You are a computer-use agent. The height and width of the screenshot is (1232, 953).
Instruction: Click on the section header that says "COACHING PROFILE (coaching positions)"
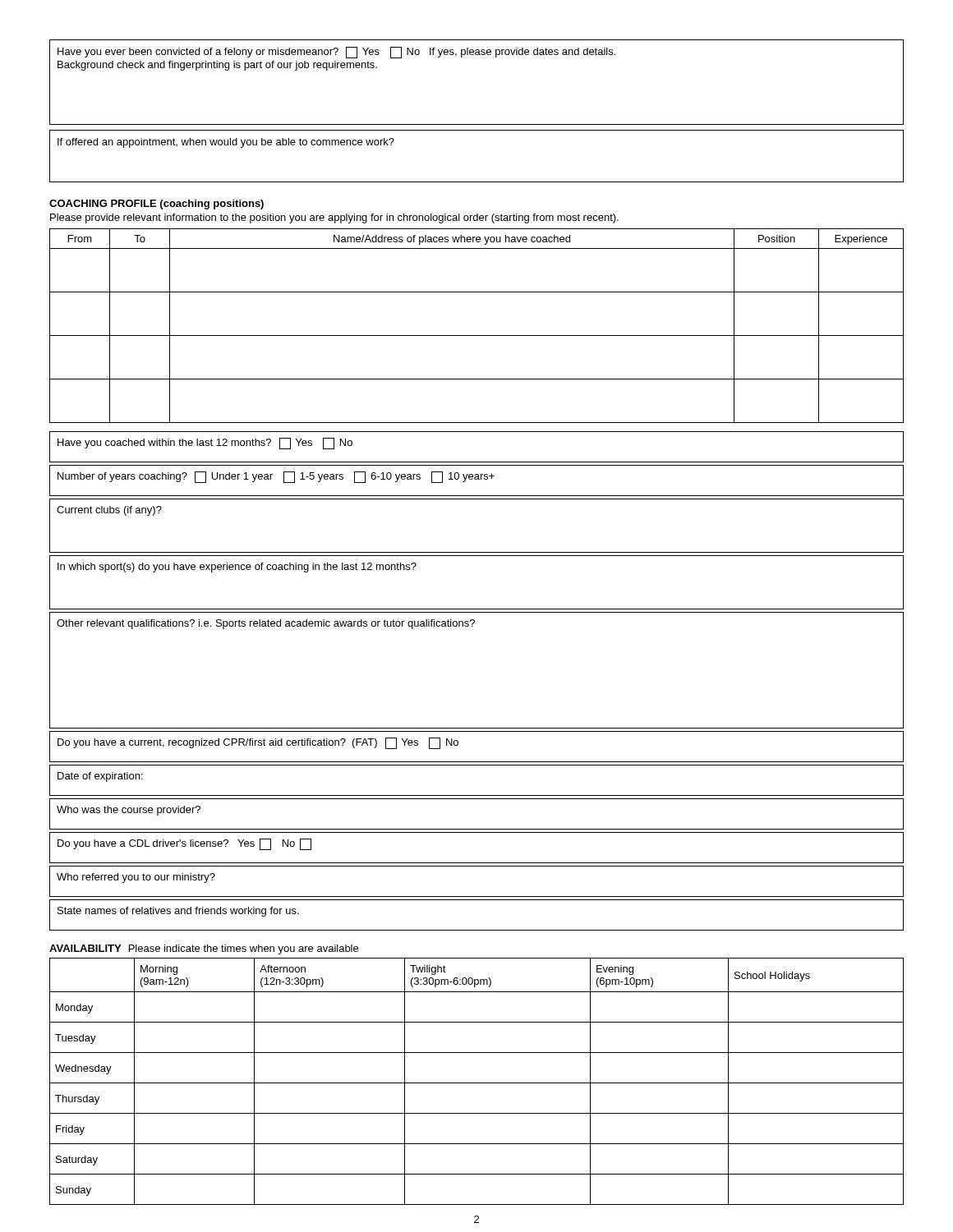point(157,203)
